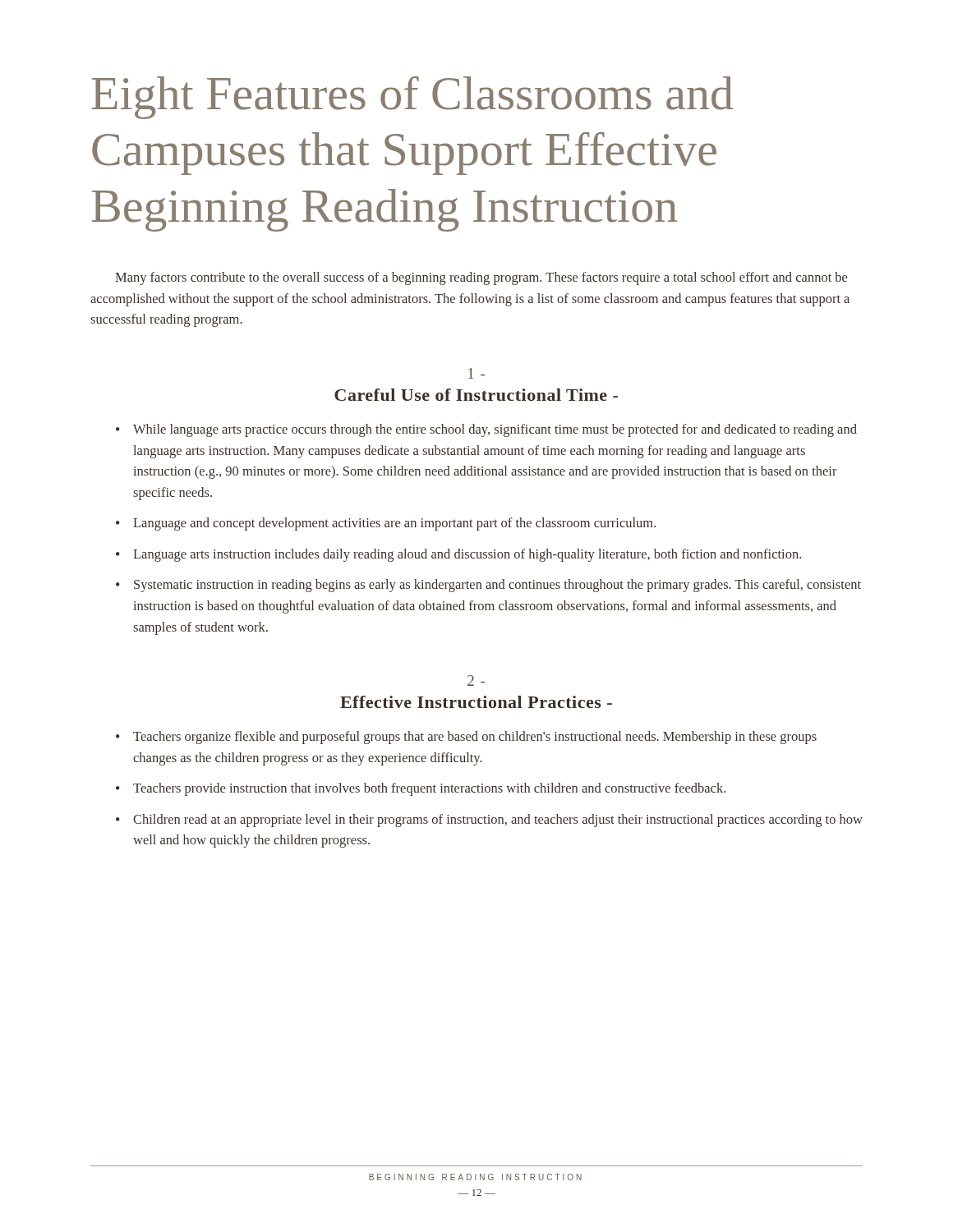This screenshot has height=1232, width=953.
Task: Locate the region starting "Teachers organize flexible and"
Action: 475,747
